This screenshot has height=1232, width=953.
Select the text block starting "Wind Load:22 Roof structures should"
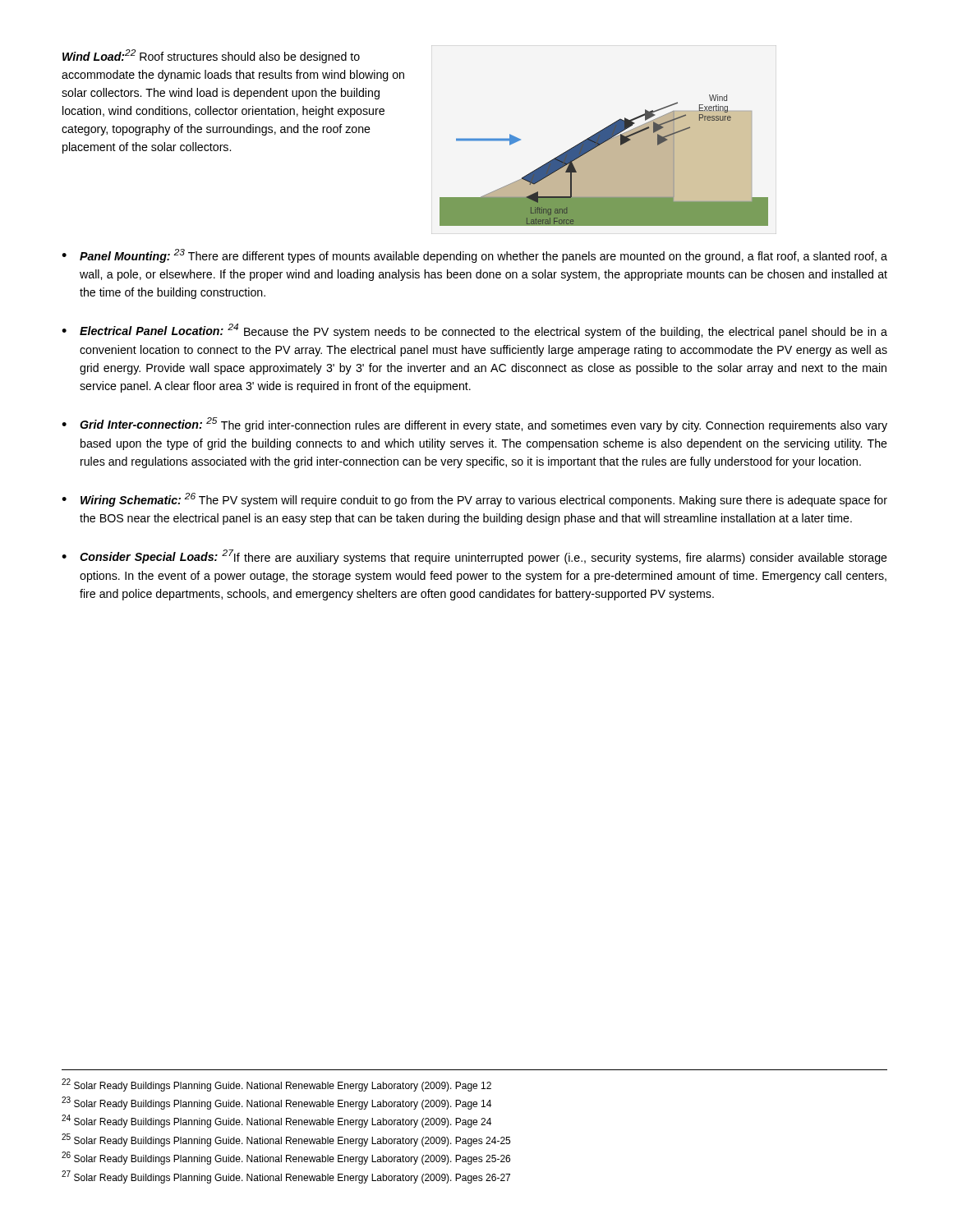(x=233, y=100)
